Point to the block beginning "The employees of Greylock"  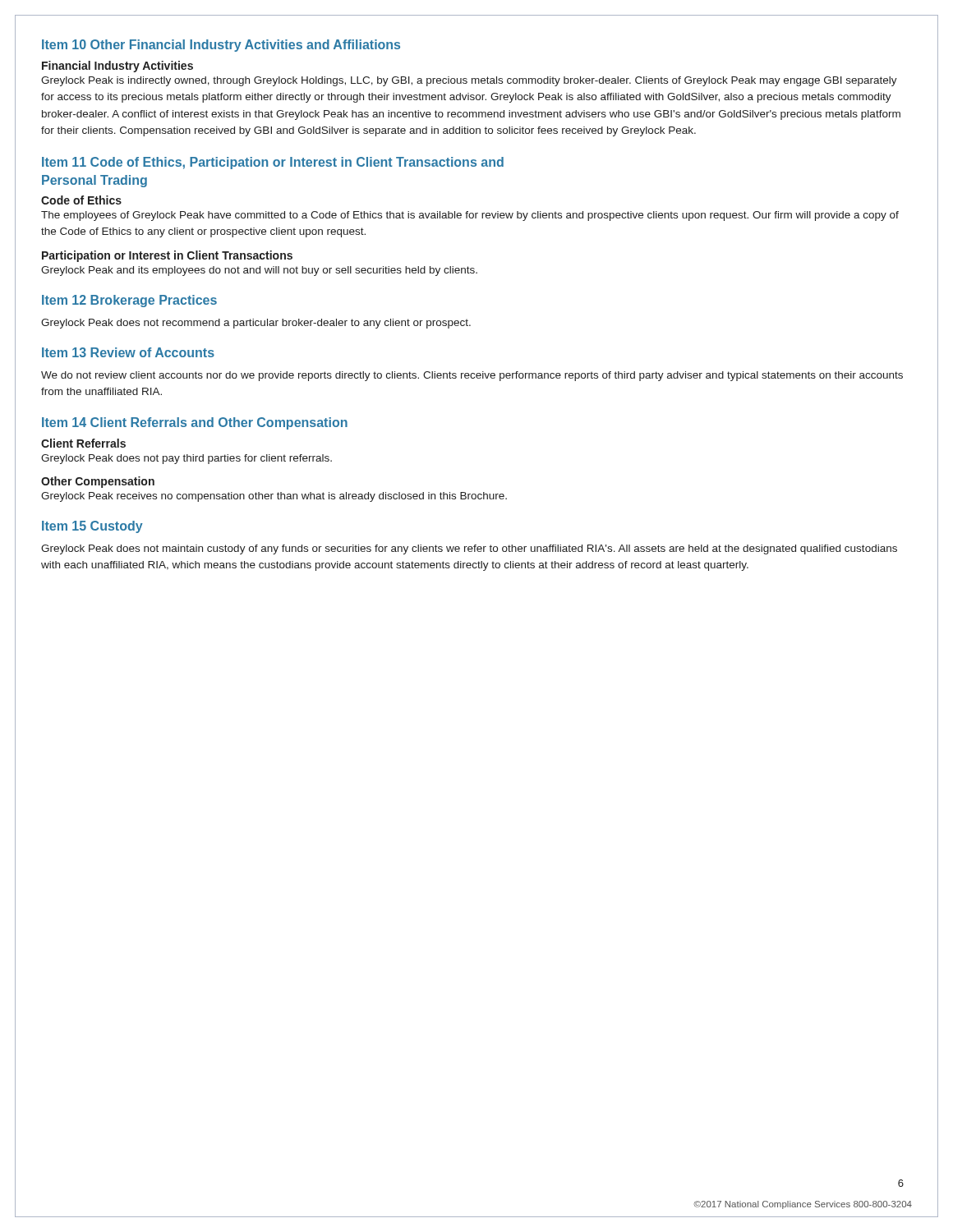(x=470, y=223)
